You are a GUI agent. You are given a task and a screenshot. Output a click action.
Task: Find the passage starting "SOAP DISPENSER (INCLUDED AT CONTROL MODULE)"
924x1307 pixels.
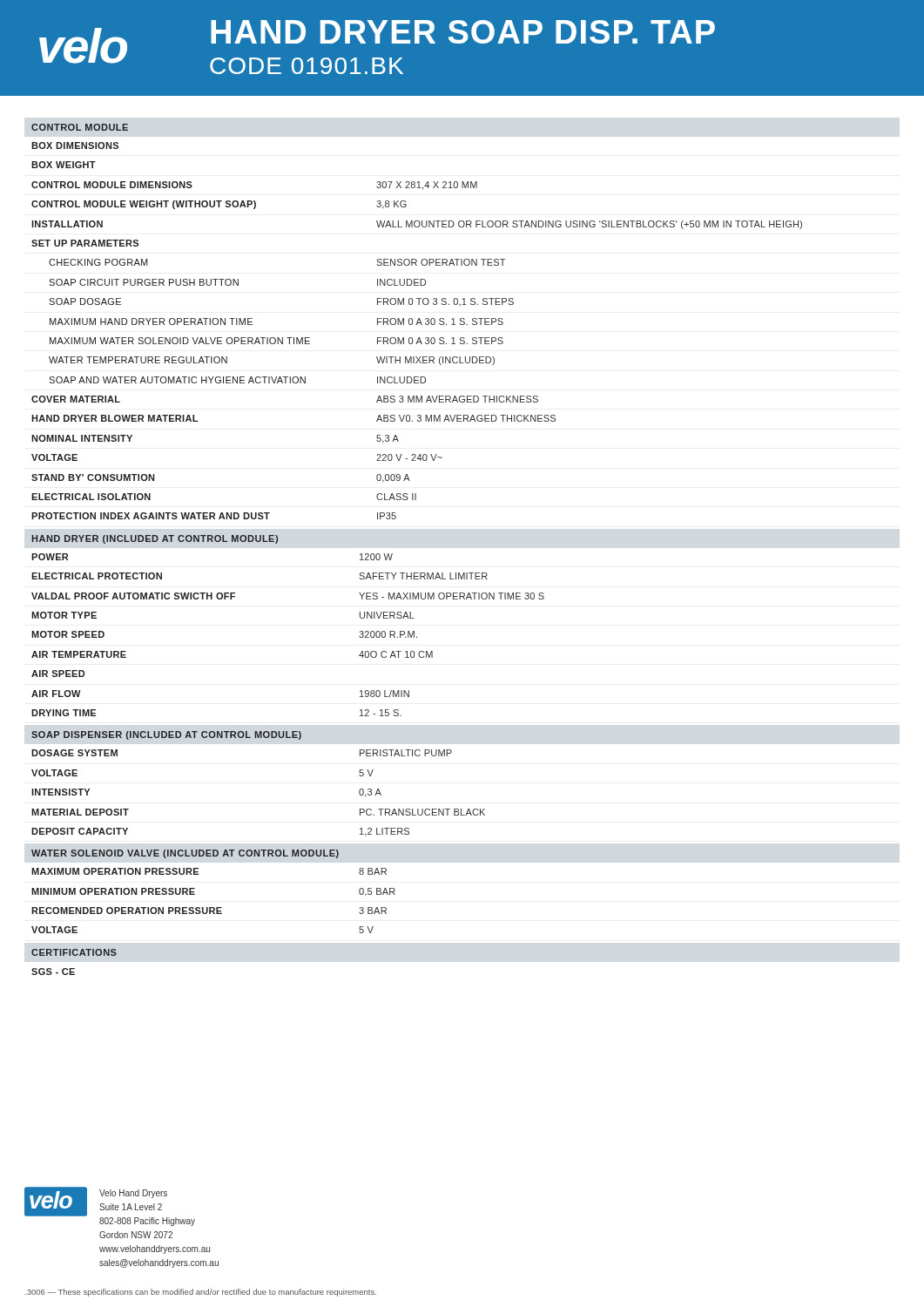pyautogui.click(x=166, y=735)
